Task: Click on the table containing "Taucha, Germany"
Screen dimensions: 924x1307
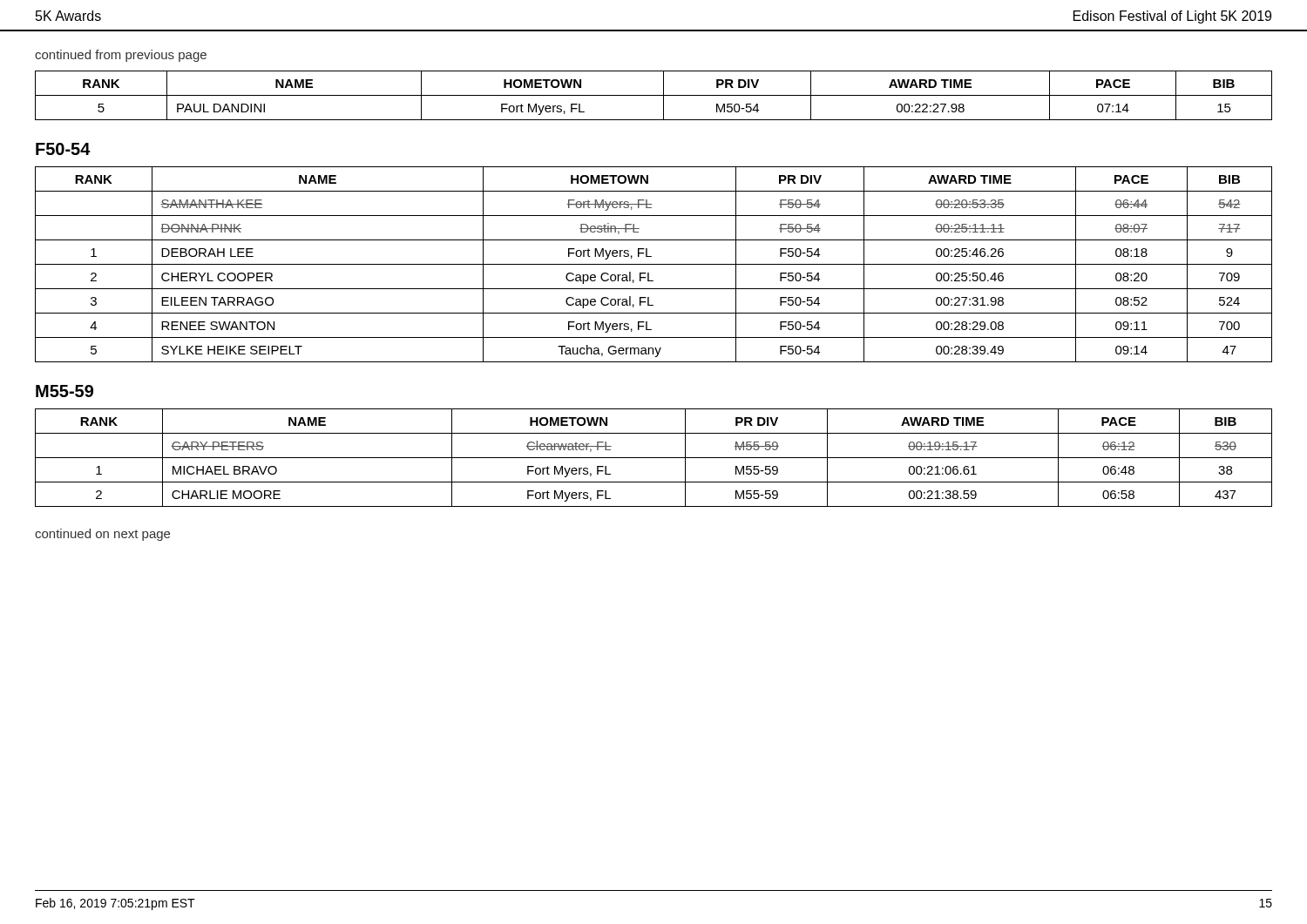Action: coord(654,264)
